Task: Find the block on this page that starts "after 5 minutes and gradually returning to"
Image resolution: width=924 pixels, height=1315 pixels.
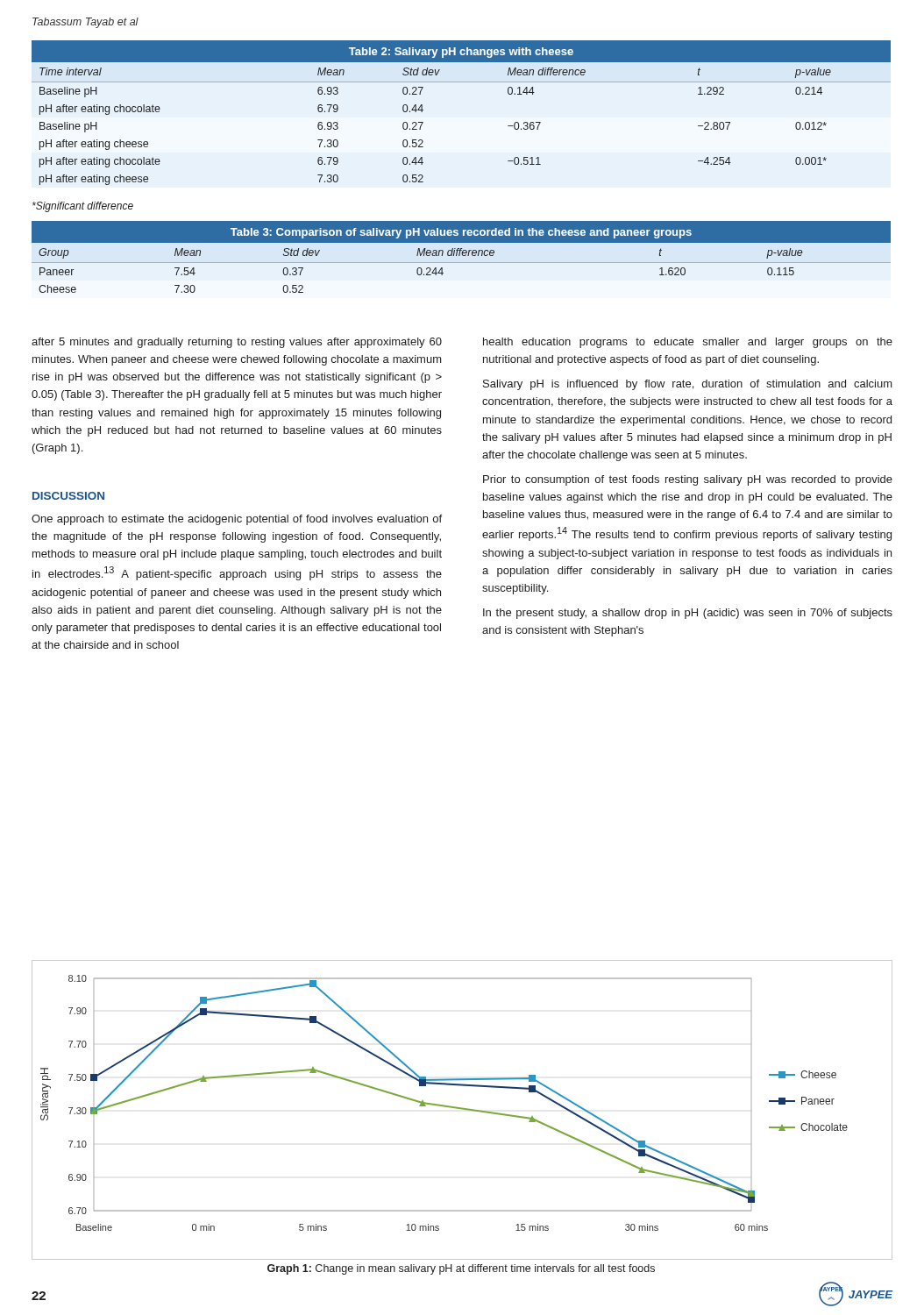Action: (237, 395)
